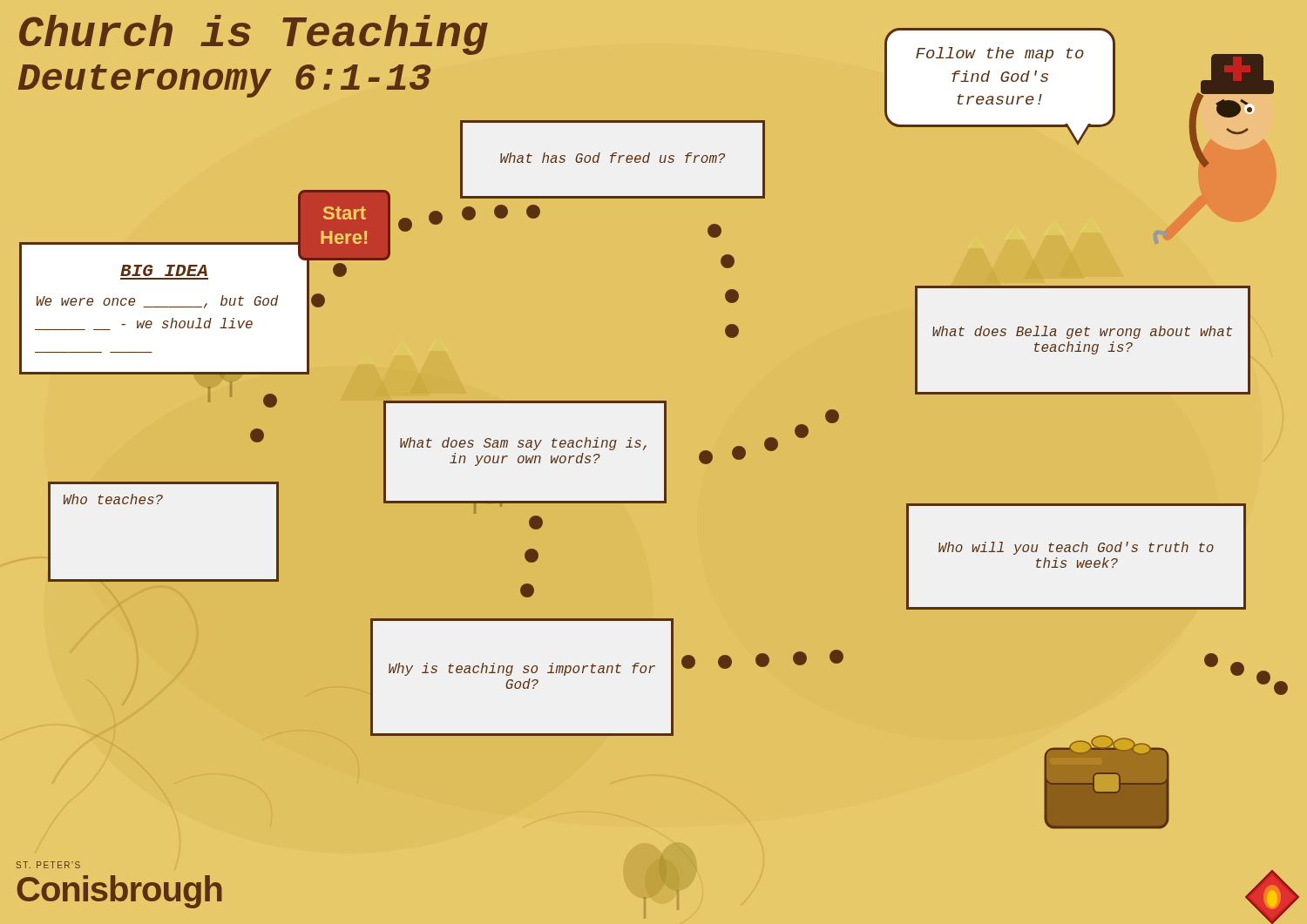Point to the passage starting "What has God freed us from?"
1307x924 pixels.
[x=613, y=159]
